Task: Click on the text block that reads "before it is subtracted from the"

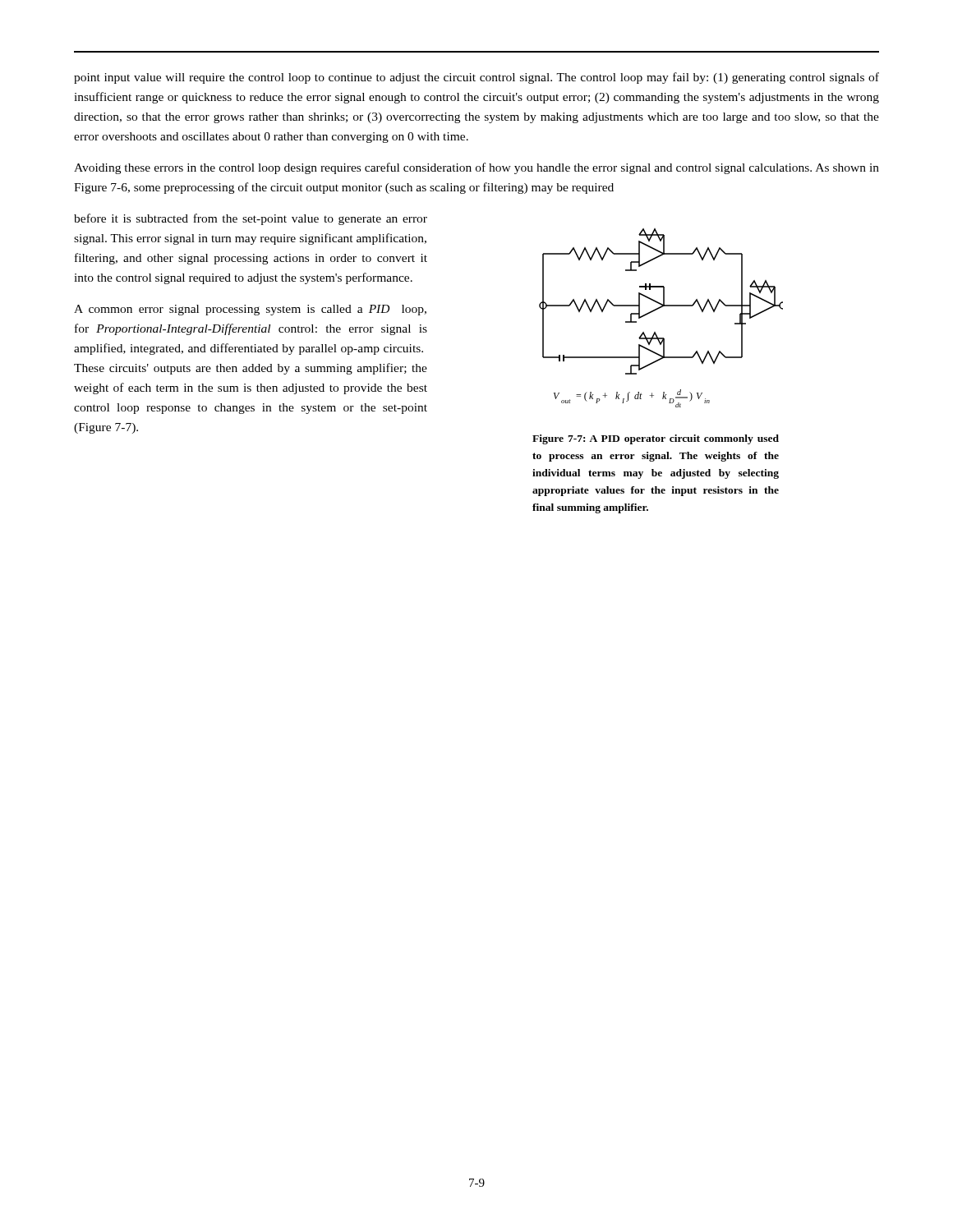Action: pos(251,248)
